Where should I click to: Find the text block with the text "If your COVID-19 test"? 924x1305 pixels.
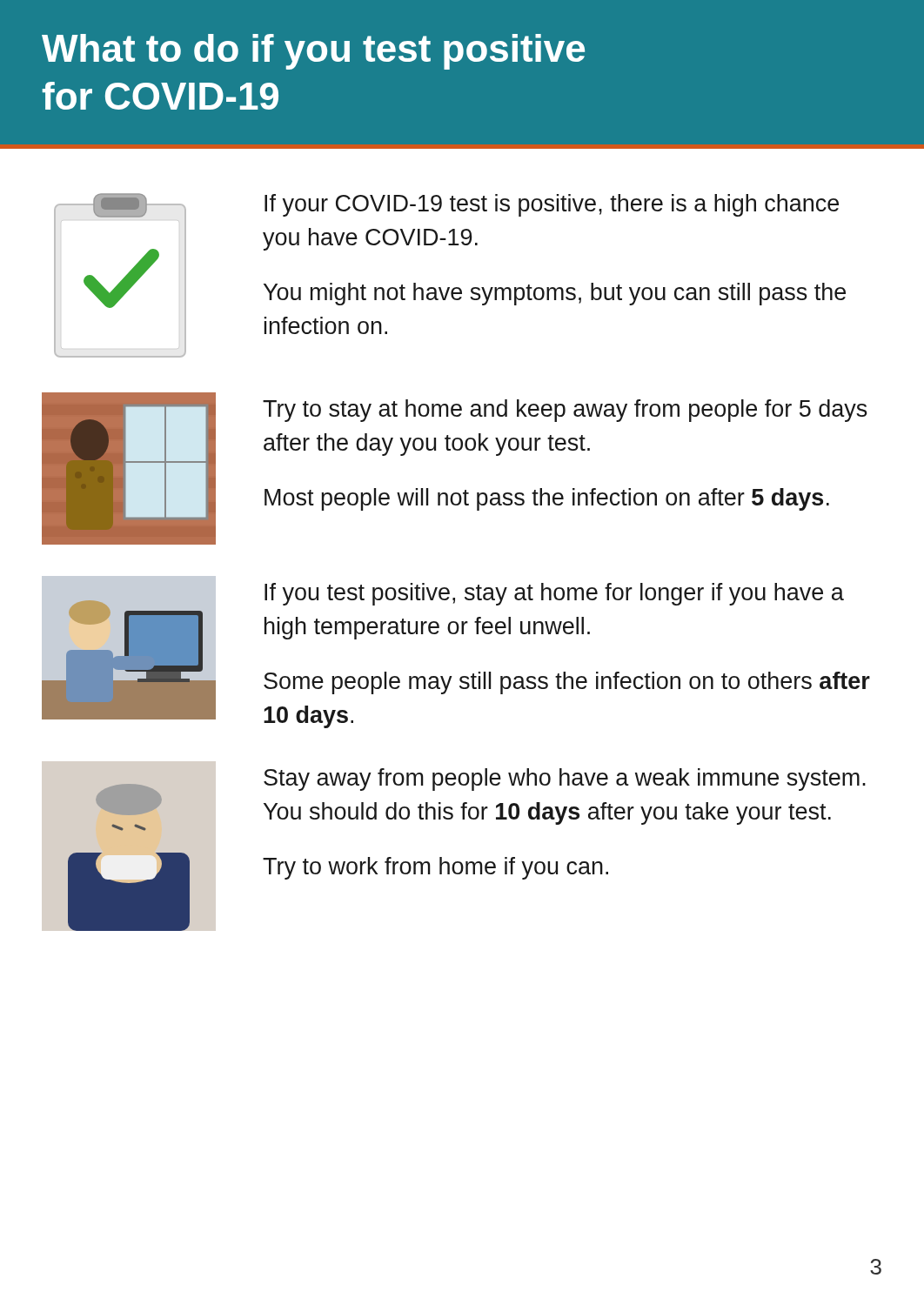point(552,205)
